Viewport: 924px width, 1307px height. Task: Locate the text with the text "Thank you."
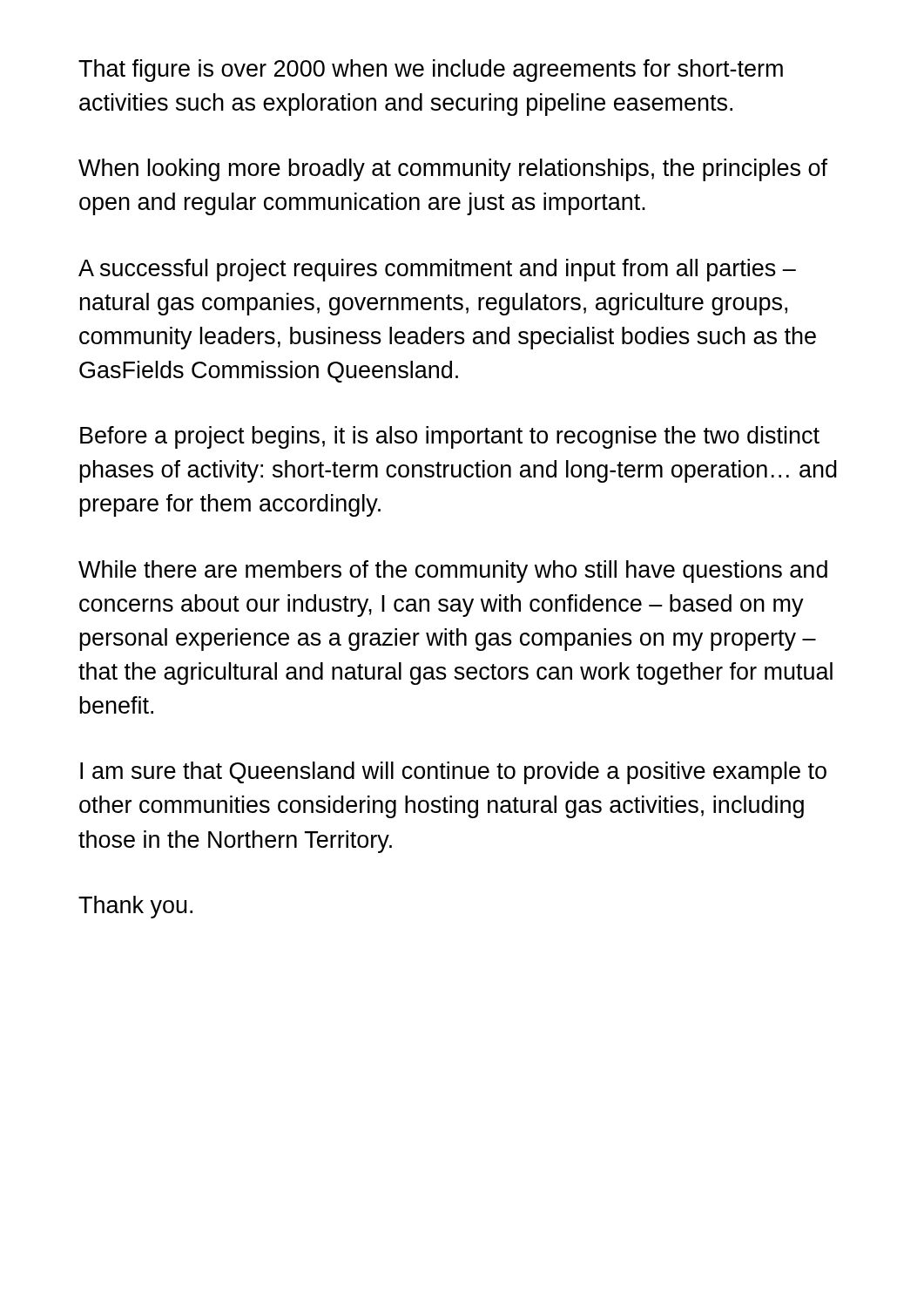(x=137, y=905)
